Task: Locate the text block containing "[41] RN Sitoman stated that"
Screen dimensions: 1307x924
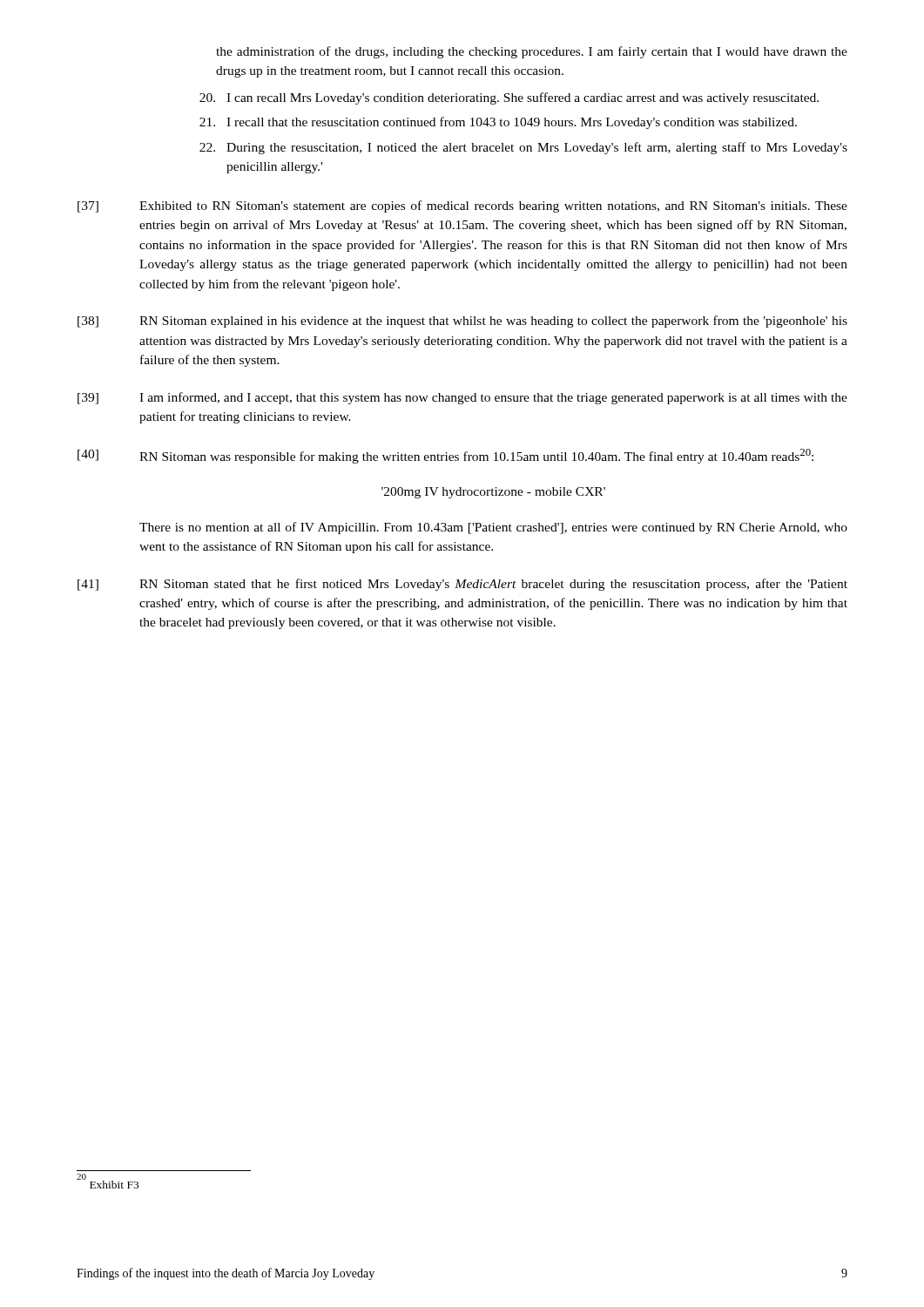Action: (462, 603)
